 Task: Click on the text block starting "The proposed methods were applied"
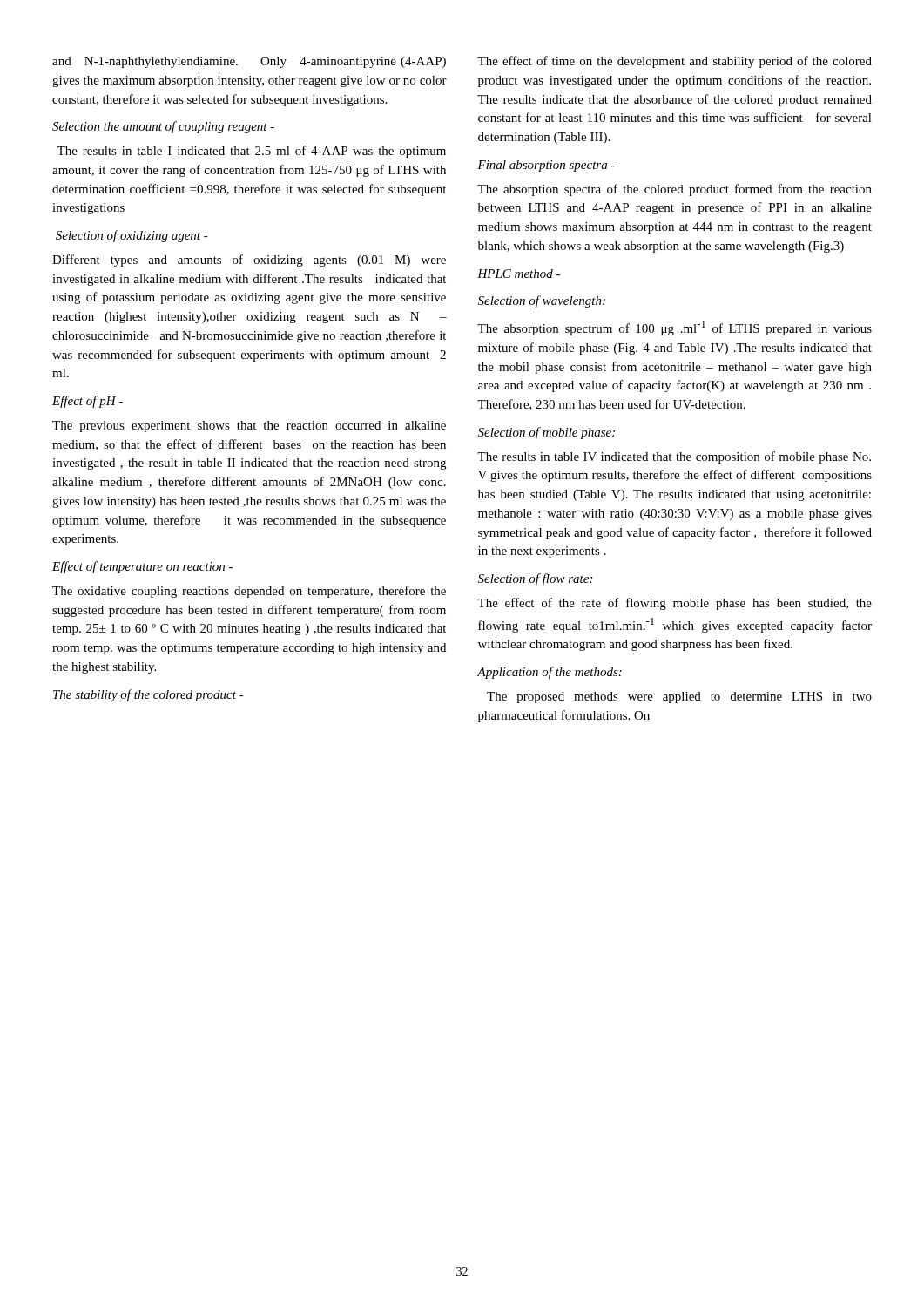tap(675, 706)
